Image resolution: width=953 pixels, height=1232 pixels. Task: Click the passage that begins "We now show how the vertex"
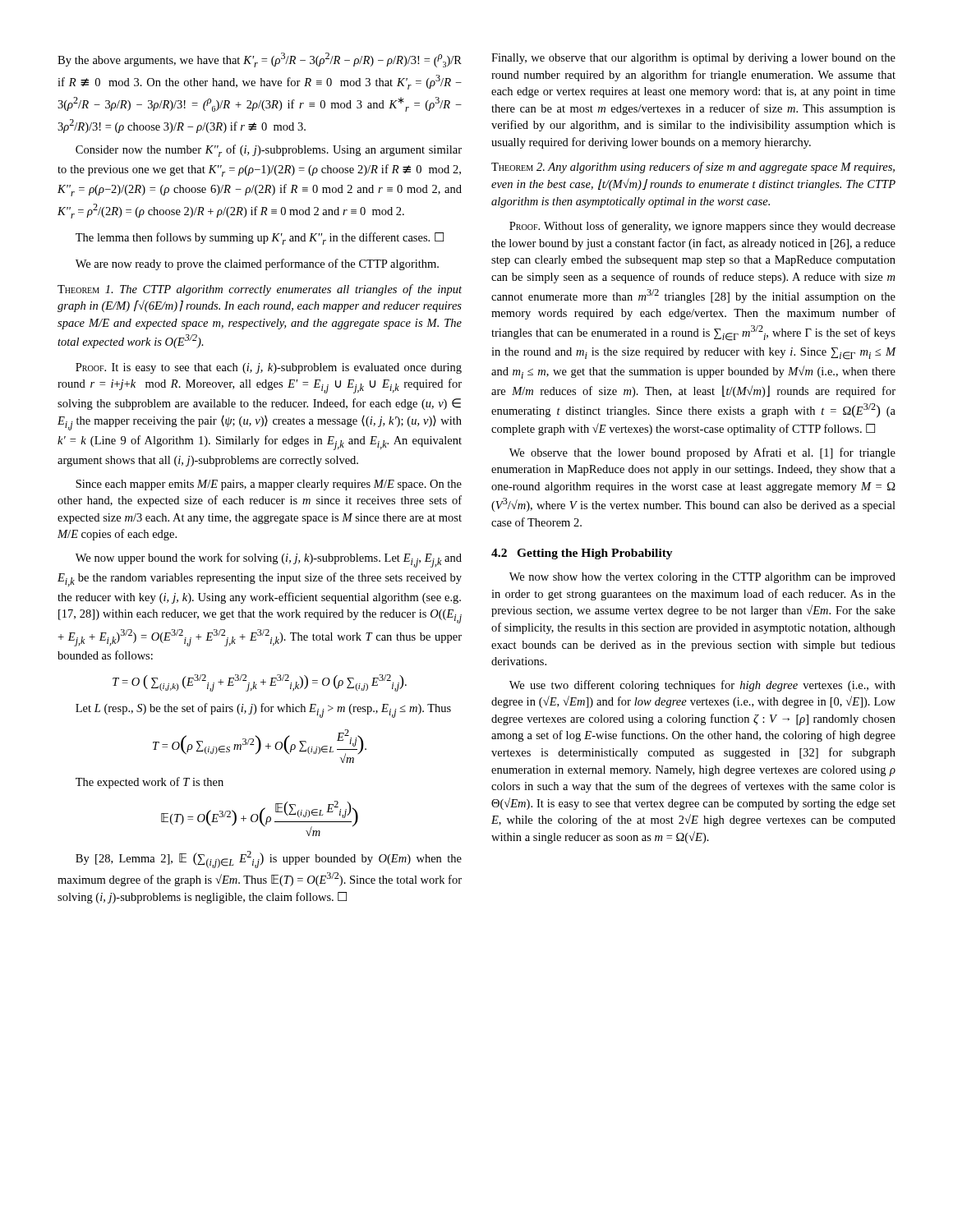[x=693, y=707]
